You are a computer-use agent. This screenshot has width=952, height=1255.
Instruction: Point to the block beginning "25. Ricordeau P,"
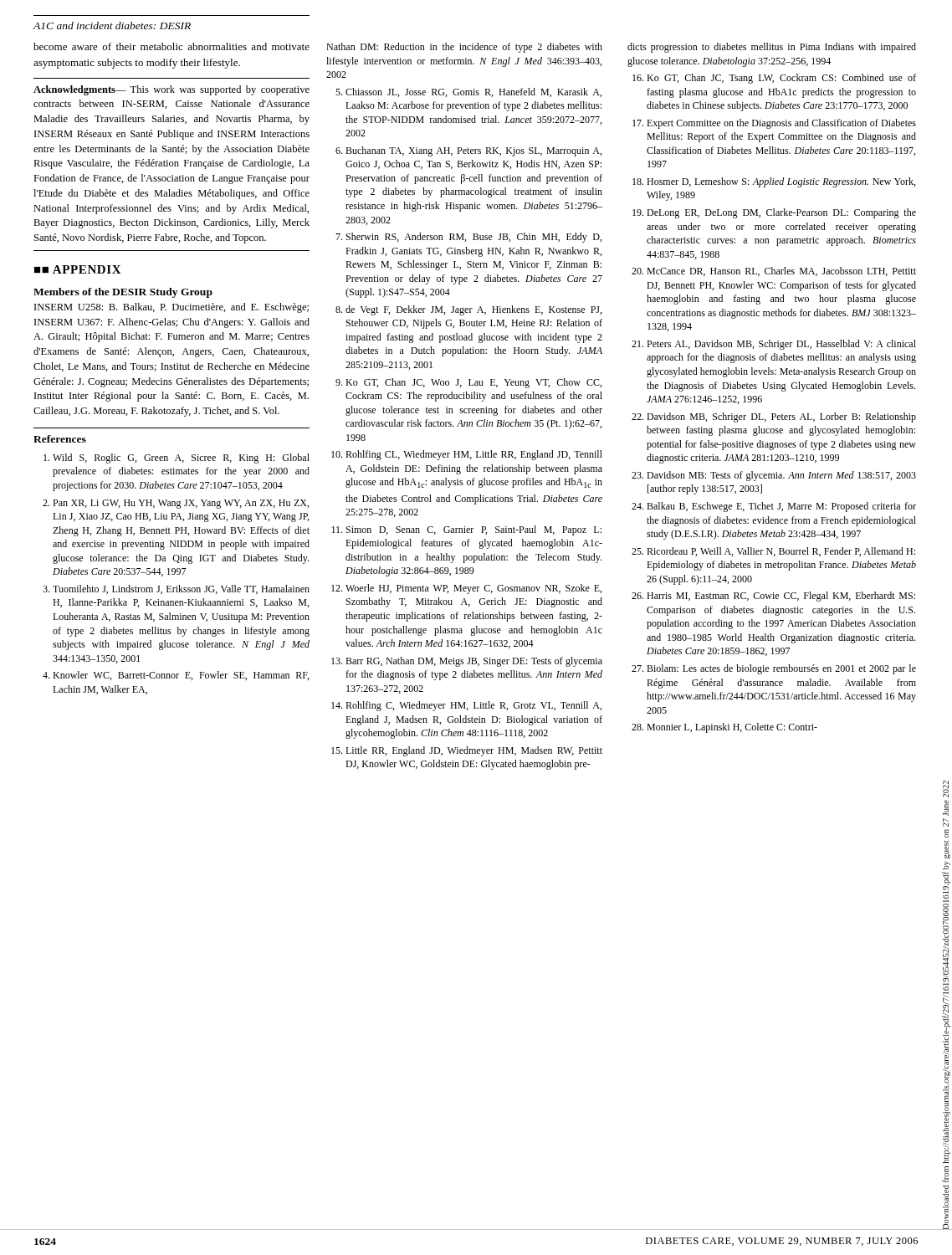tap(772, 565)
